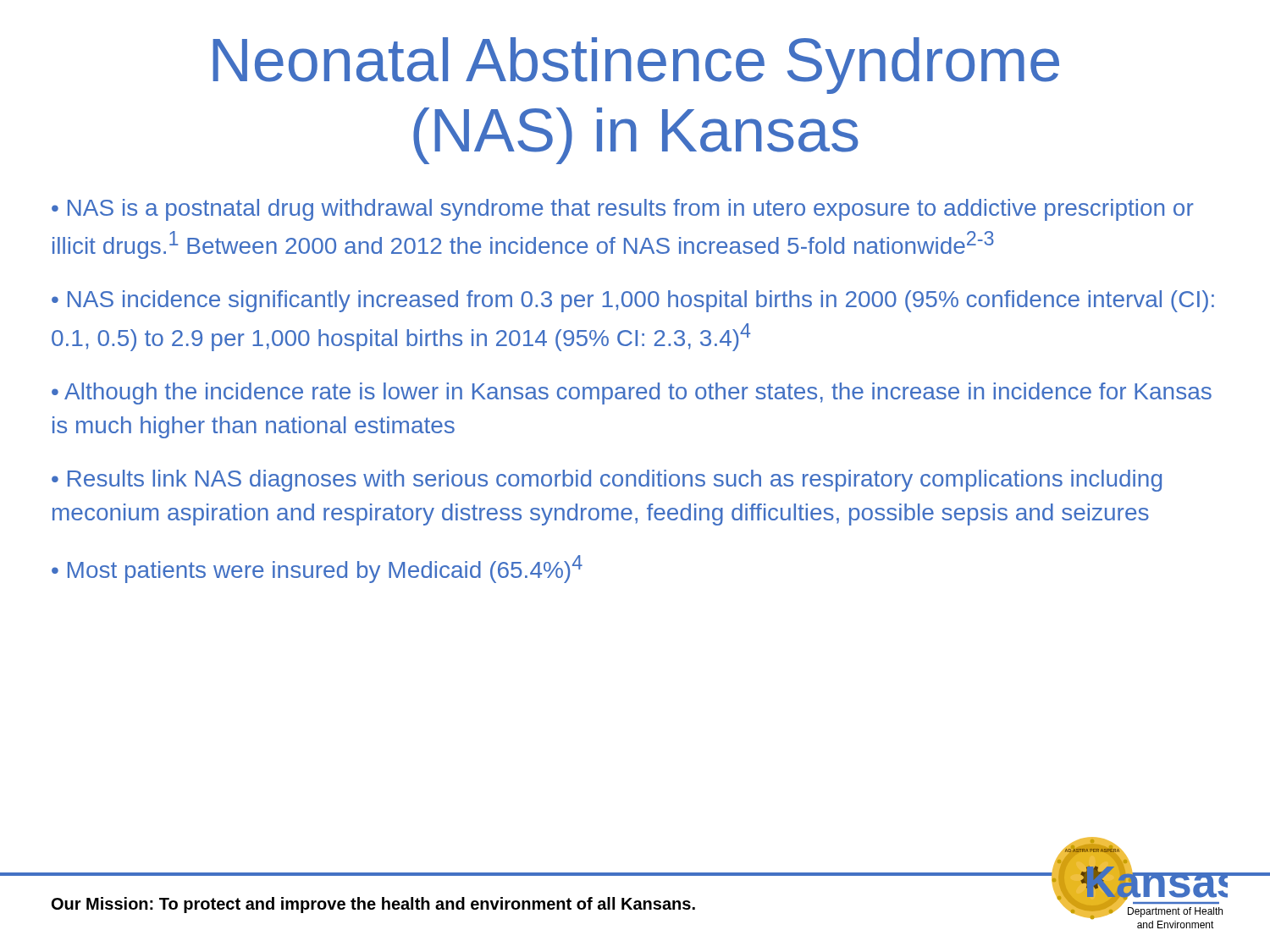Locate the logo
This screenshot has width=1270, height=952.
[1135, 889]
